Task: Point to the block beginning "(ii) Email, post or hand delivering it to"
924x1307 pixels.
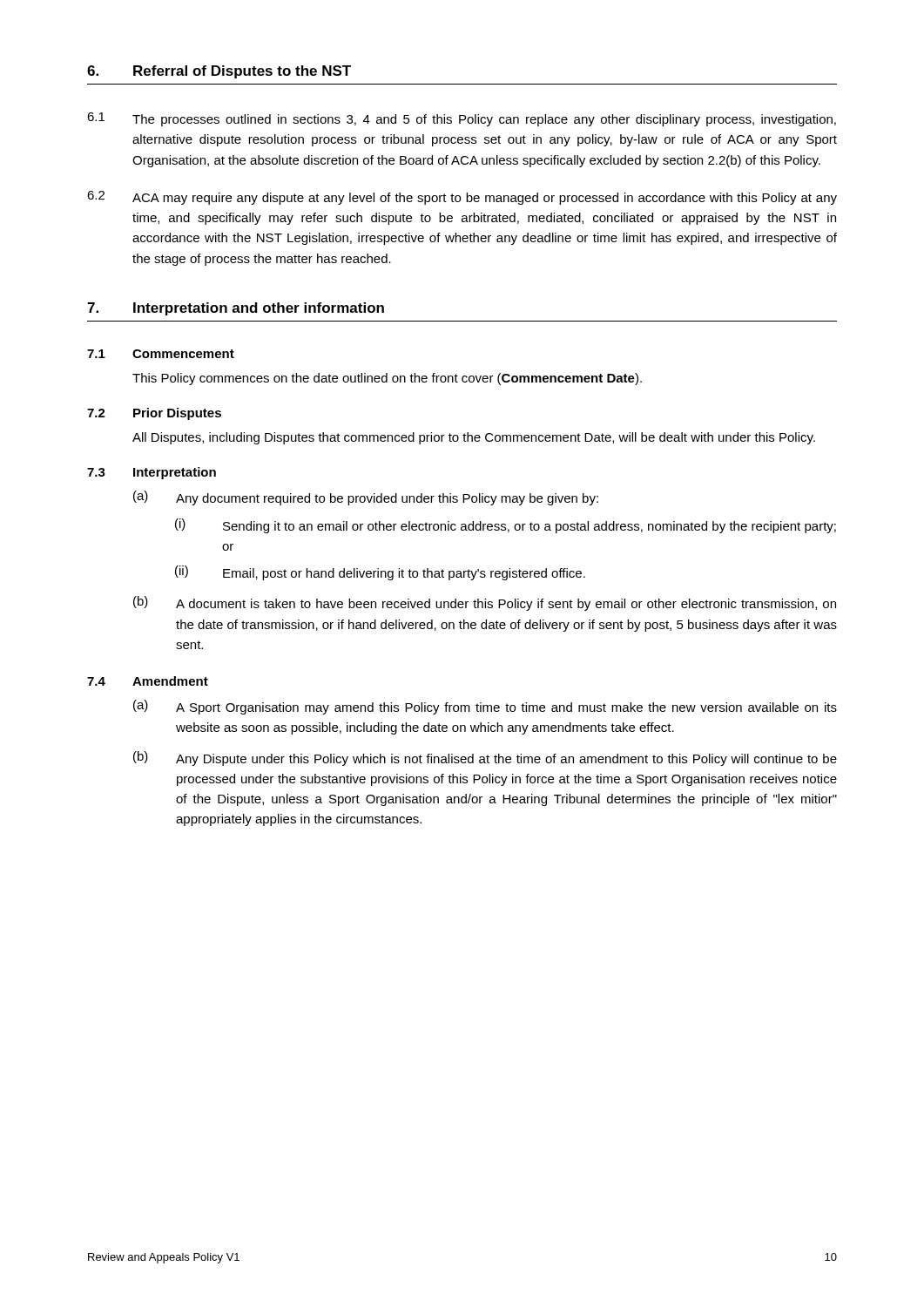Action: (x=506, y=573)
